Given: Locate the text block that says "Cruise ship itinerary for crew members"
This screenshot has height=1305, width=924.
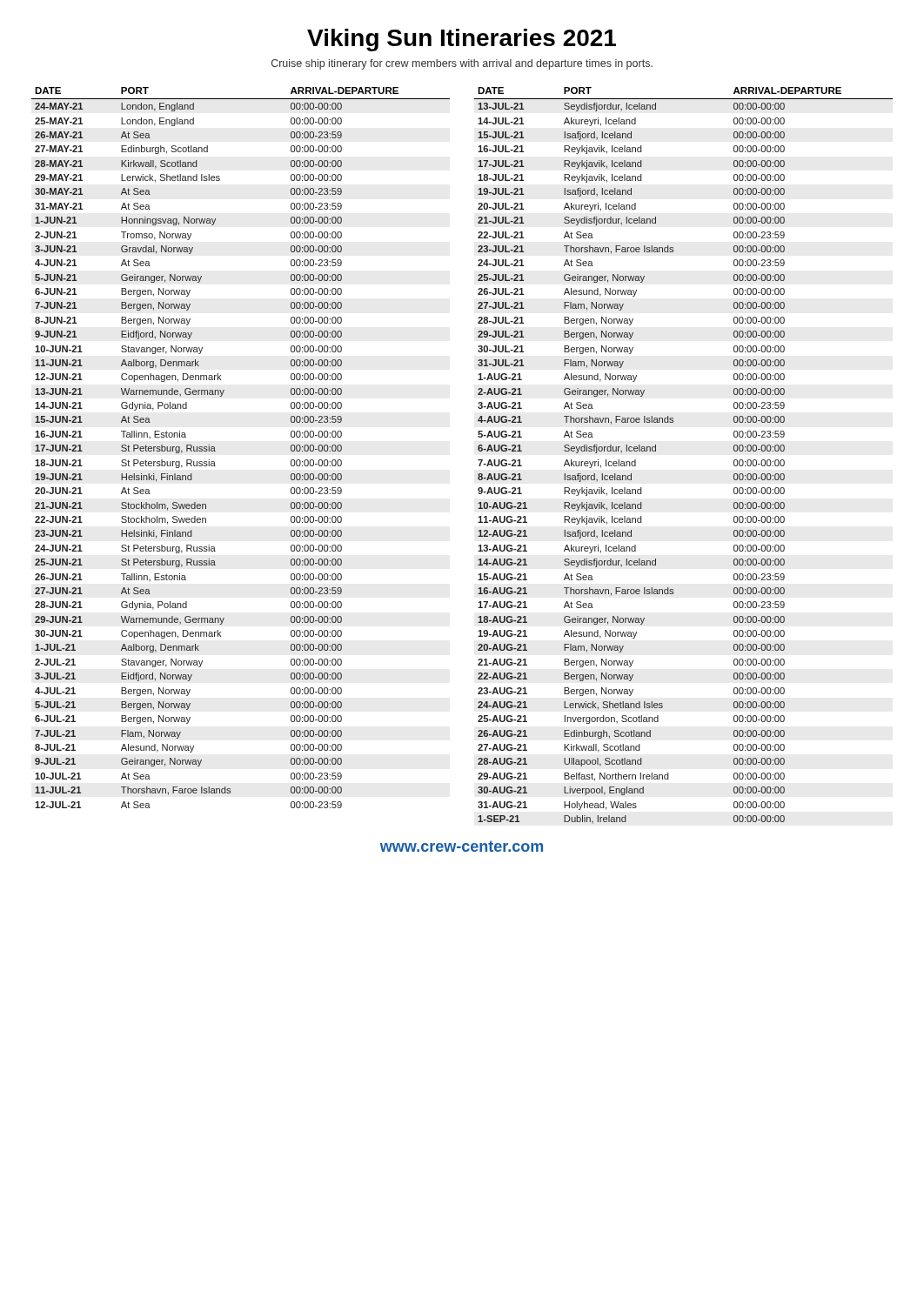Looking at the screenshot, I should click(462, 63).
